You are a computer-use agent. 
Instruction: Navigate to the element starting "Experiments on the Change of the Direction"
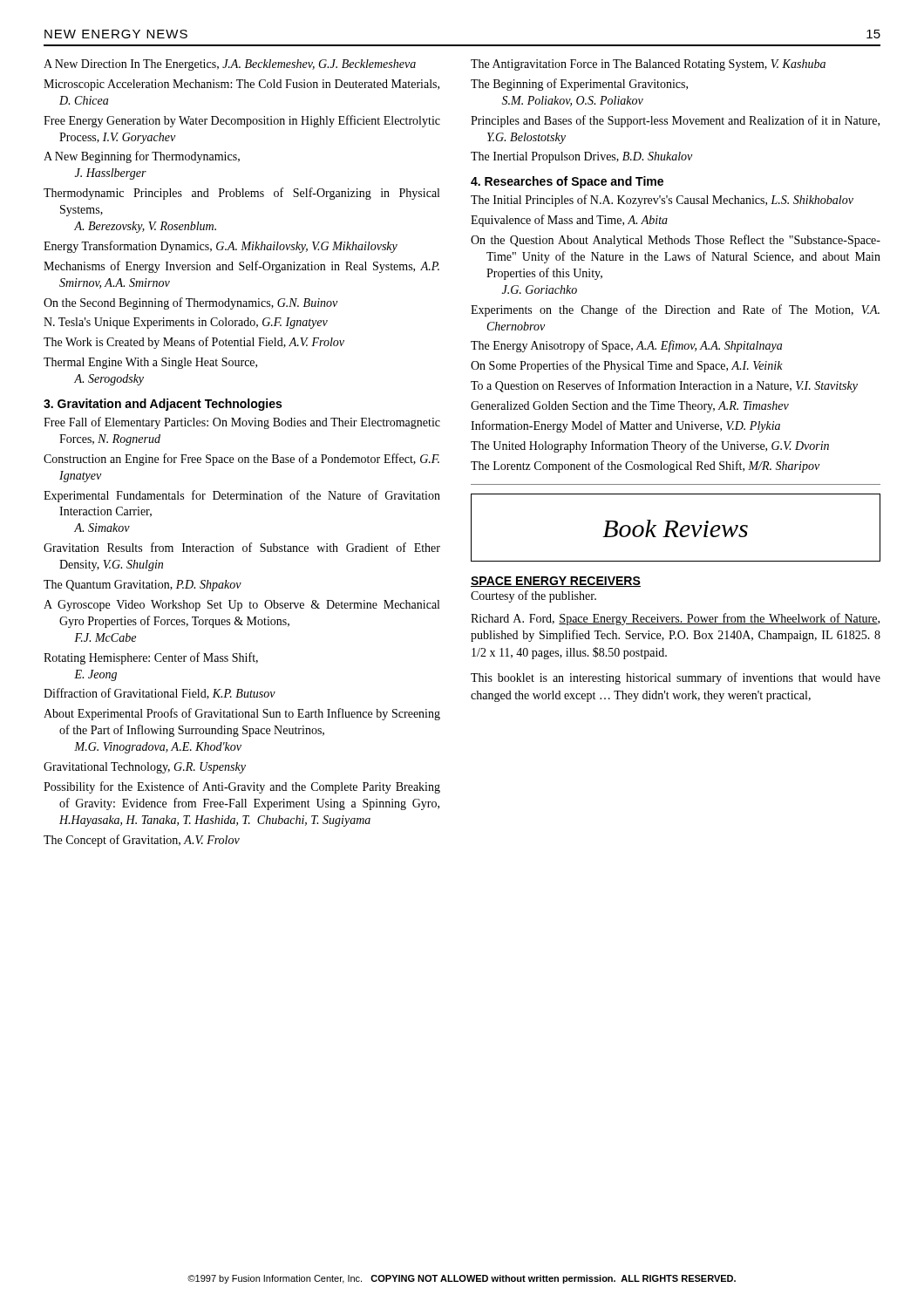click(x=676, y=318)
